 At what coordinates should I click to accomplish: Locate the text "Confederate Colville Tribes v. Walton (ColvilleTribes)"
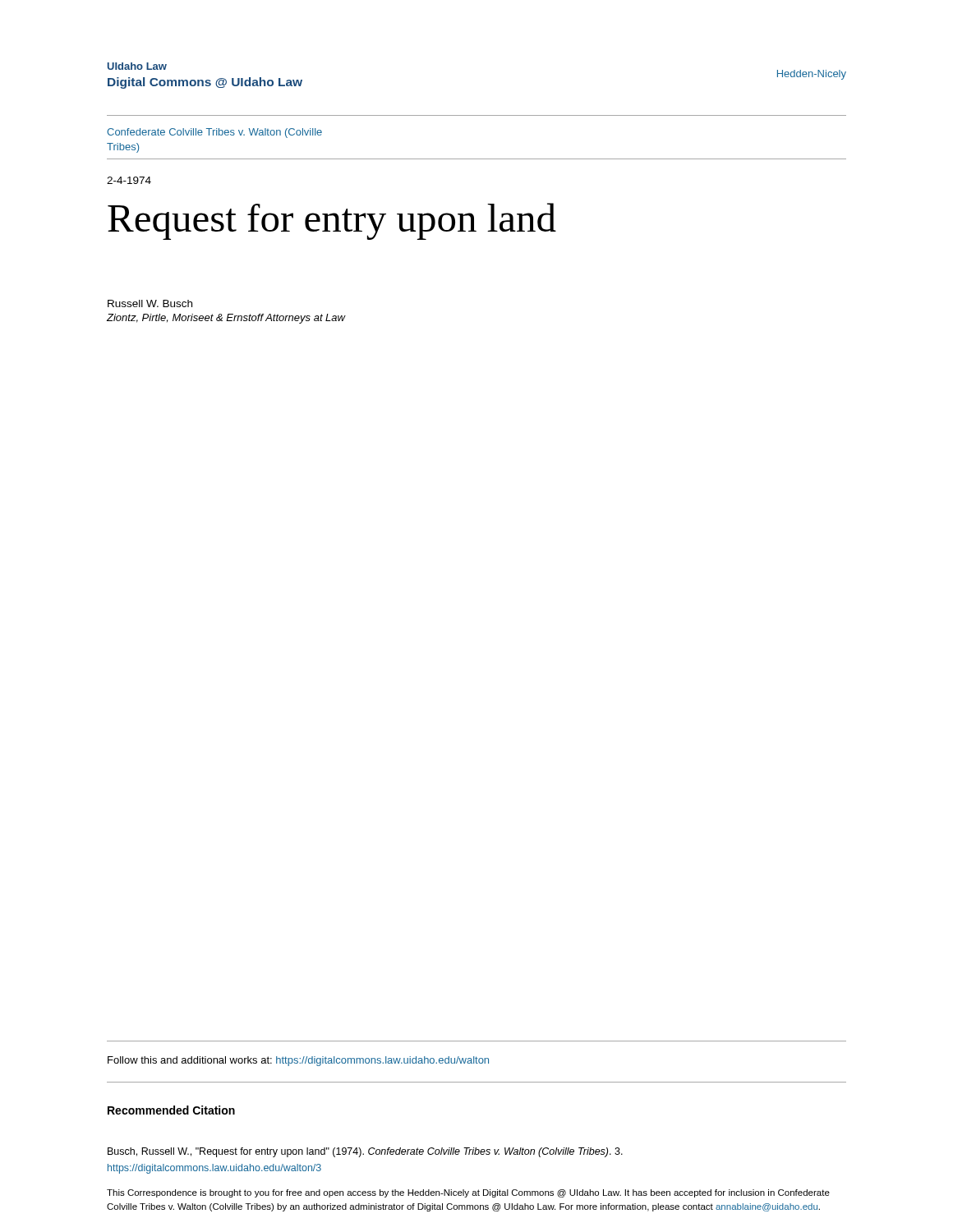pos(215,139)
